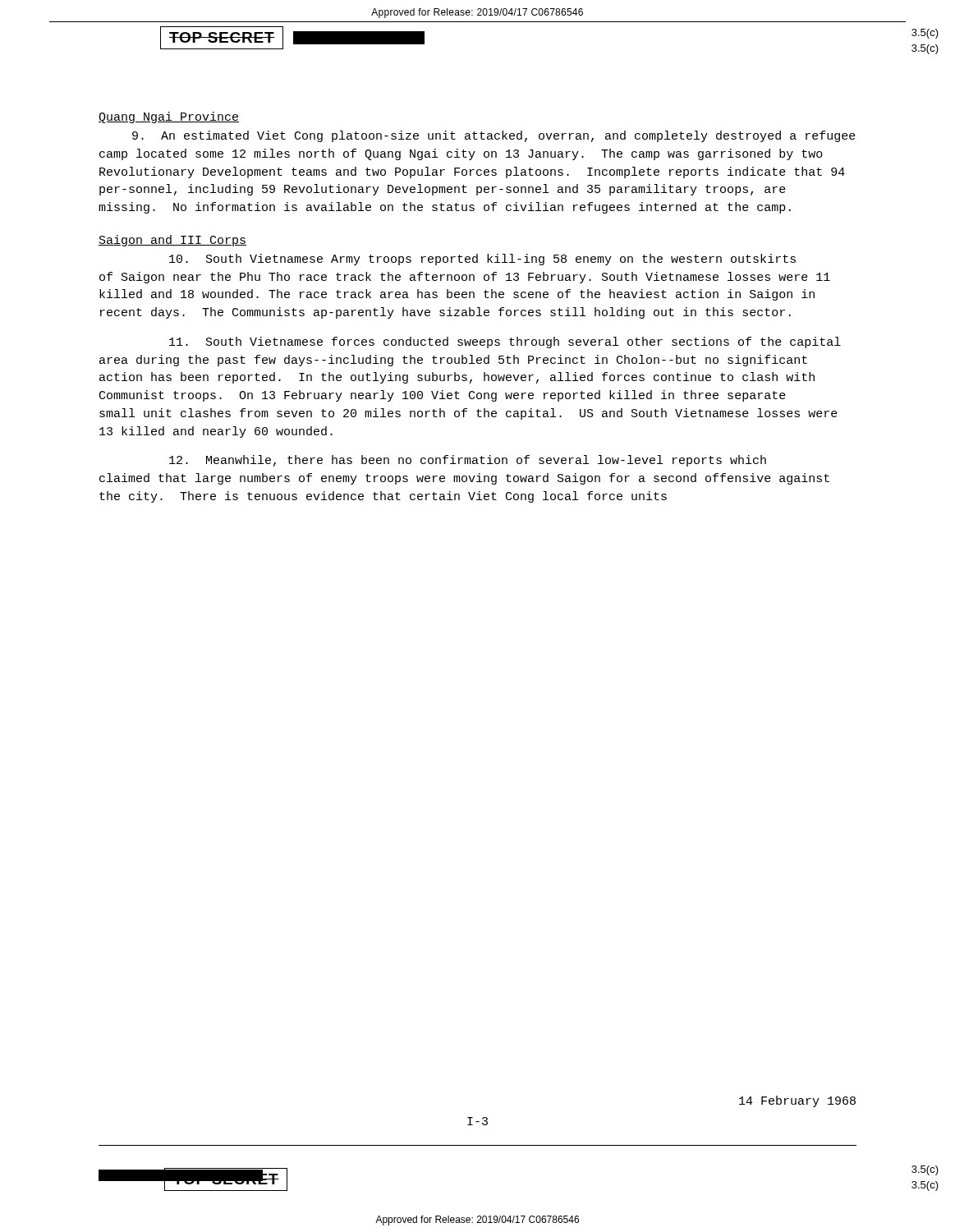The width and height of the screenshot is (955, 1232).
Task: Point to the element starting "14 February 1968"
Action: pos(797,1102)
